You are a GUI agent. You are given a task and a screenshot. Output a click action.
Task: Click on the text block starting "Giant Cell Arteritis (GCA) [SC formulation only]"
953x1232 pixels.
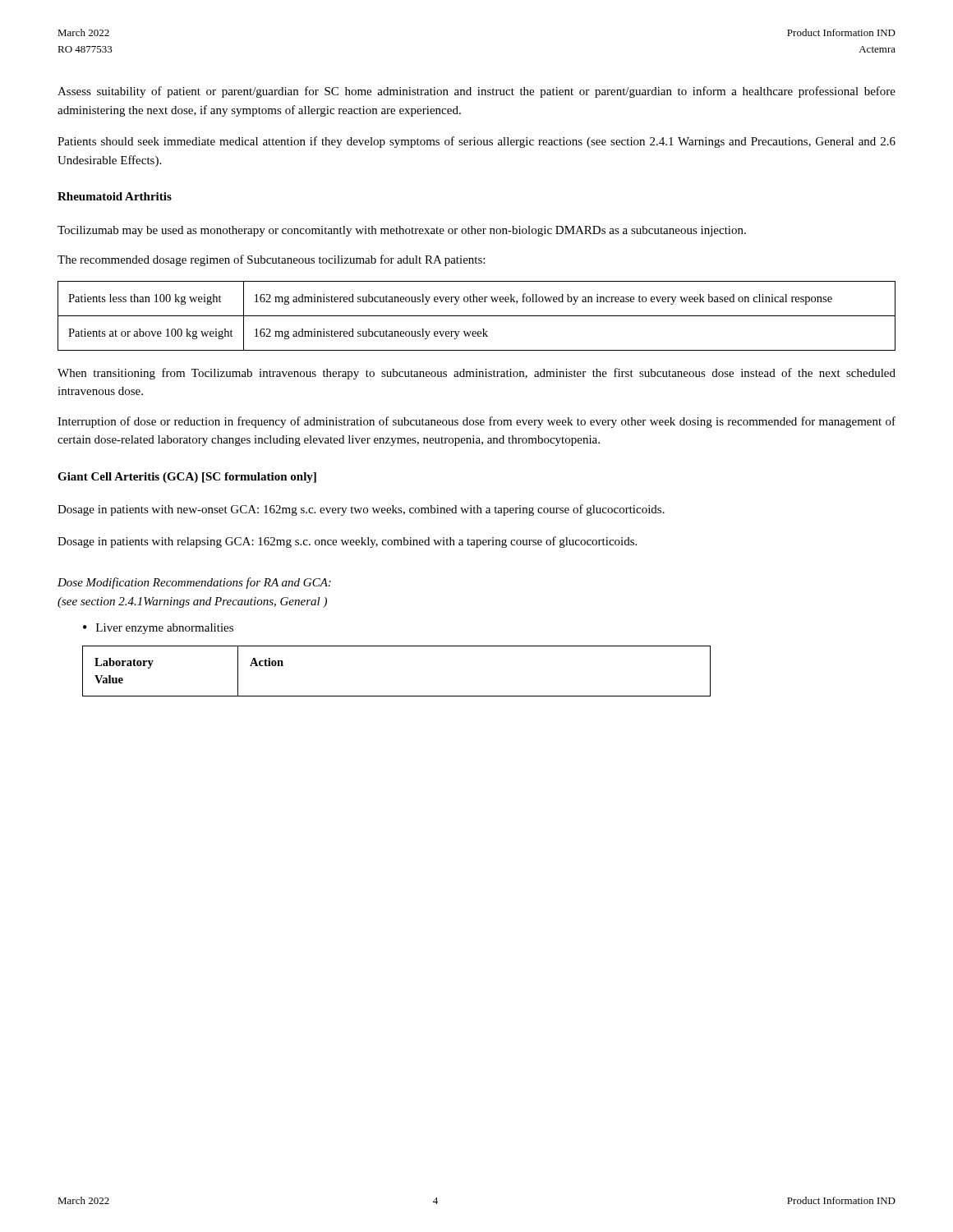[x=187, y=478]
